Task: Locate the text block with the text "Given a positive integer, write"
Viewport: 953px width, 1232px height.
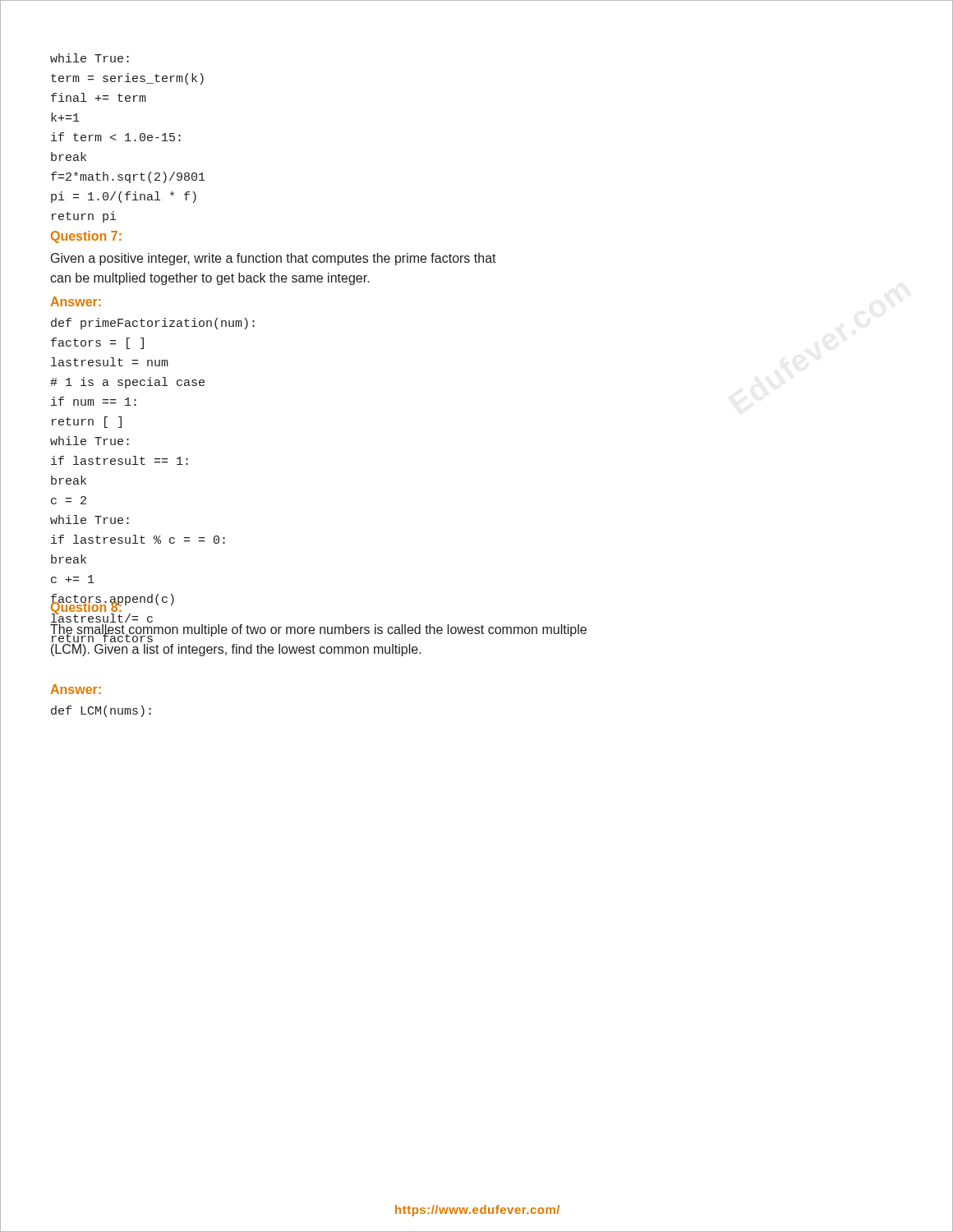Action: [280, 269]
